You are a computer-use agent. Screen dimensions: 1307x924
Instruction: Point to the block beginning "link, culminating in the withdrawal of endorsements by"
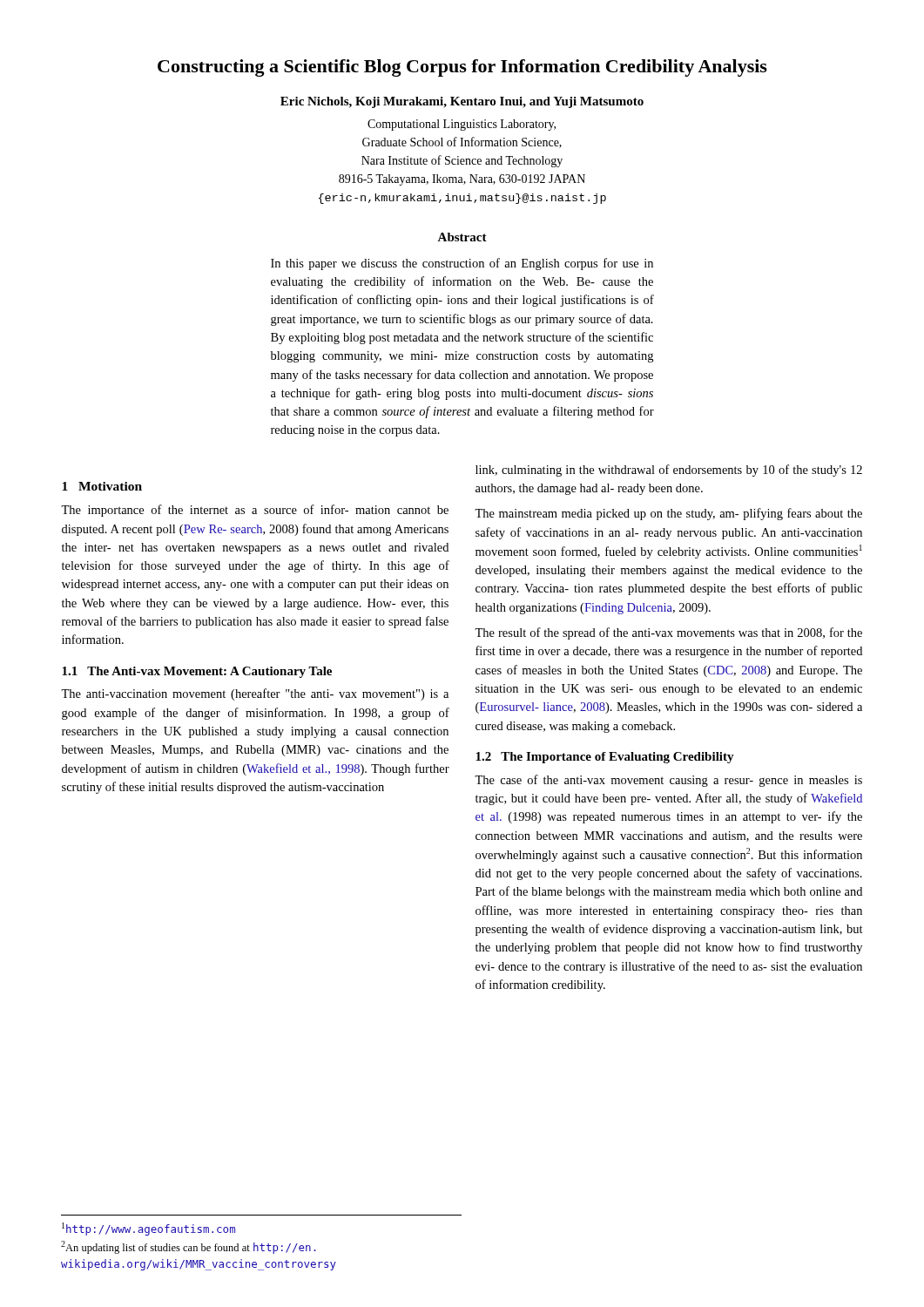[669, 479]
